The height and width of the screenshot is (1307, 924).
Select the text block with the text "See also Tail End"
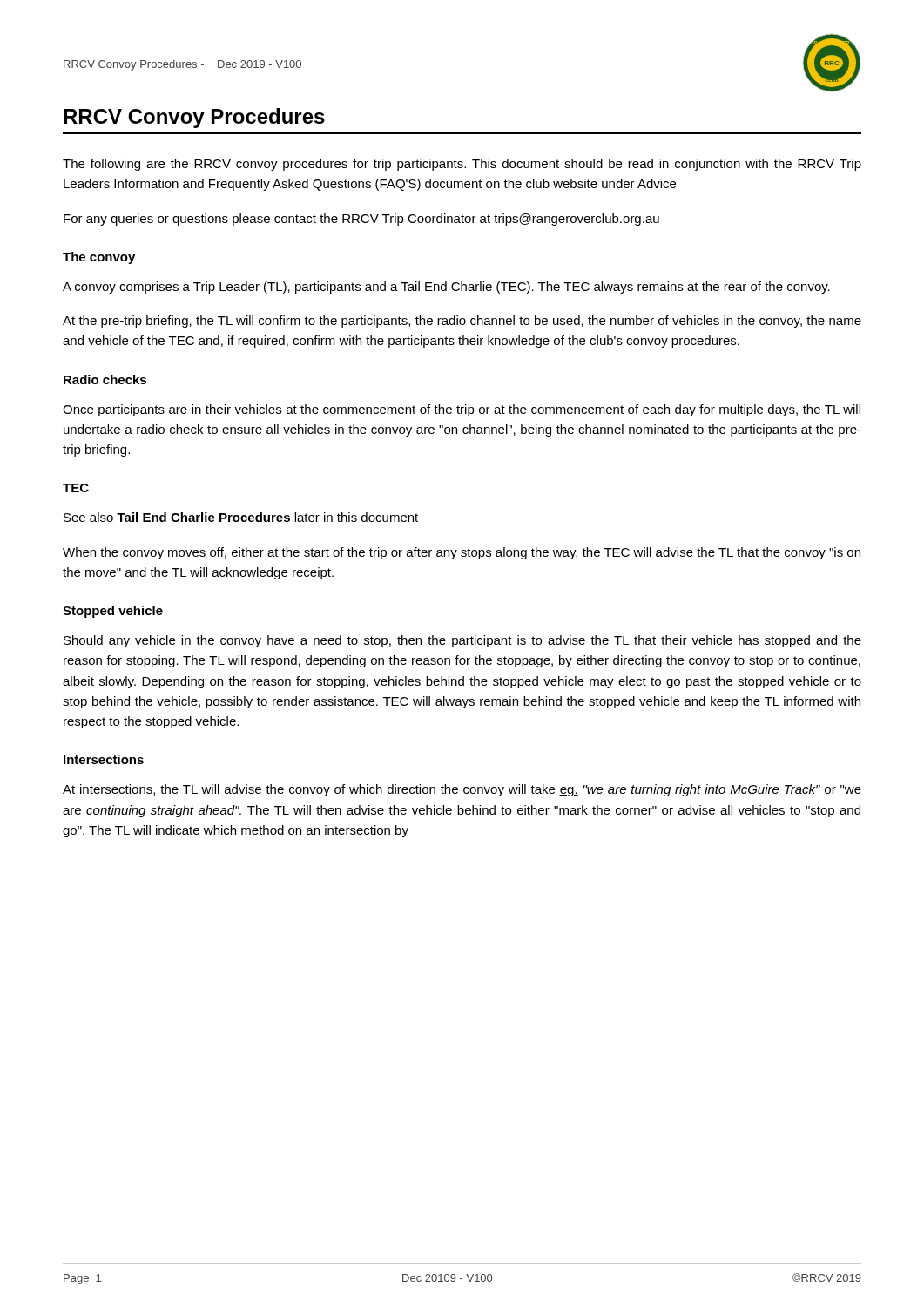240,517
